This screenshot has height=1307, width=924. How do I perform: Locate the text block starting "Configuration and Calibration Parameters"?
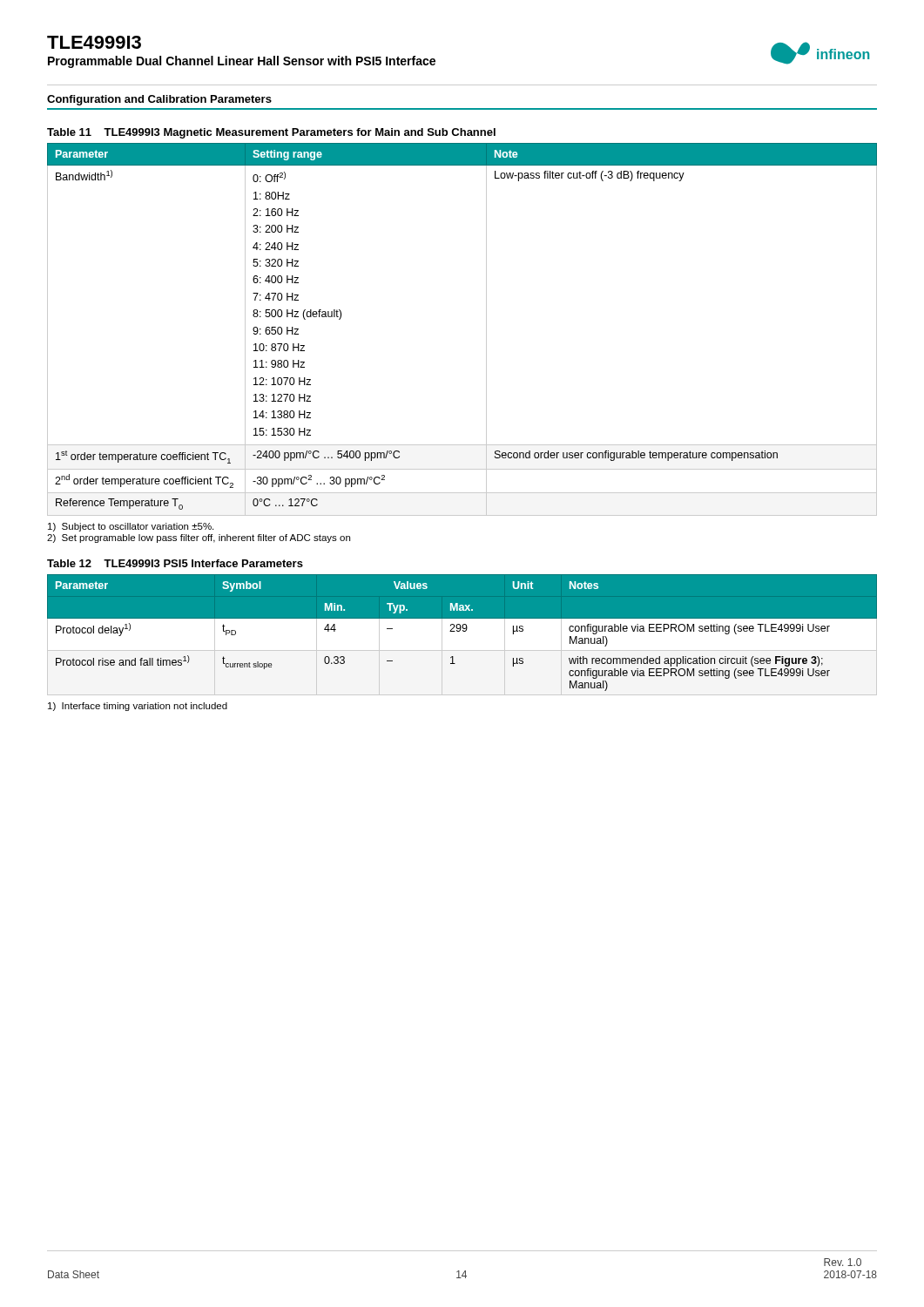tap(159, 99)
